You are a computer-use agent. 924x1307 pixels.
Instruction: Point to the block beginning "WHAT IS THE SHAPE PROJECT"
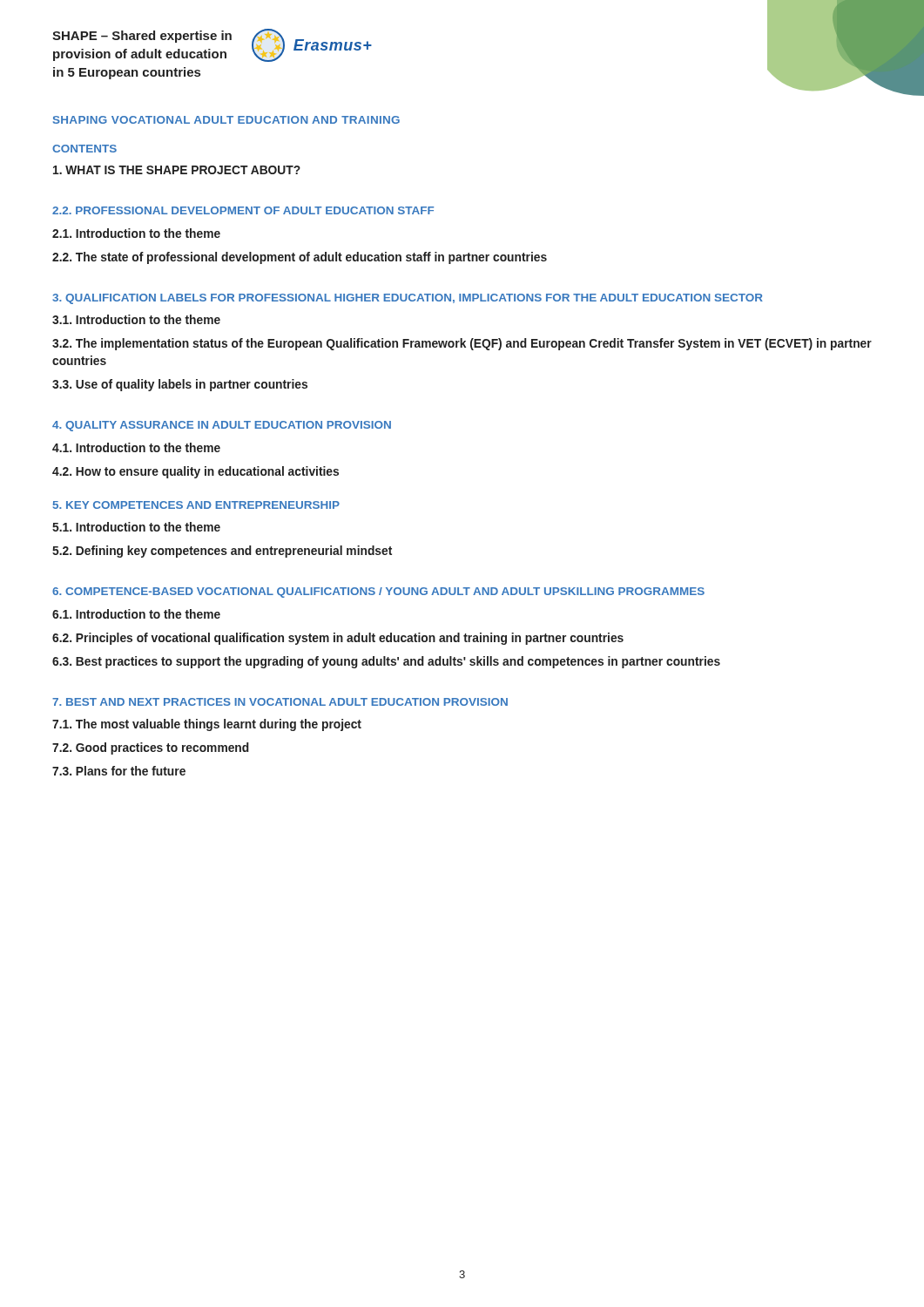(176, 170)
